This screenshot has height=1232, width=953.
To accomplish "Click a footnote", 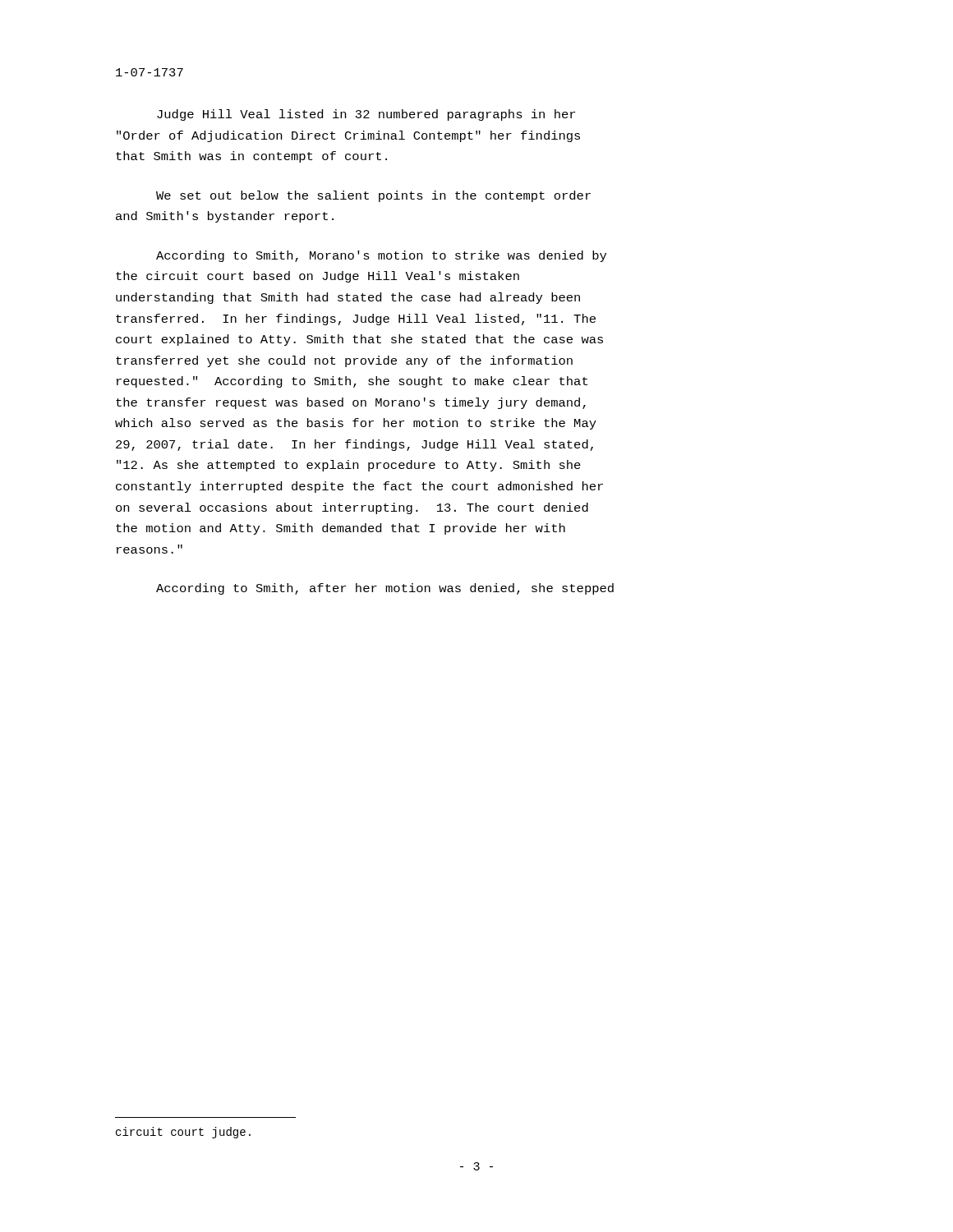I will (x=468, y=1129).
